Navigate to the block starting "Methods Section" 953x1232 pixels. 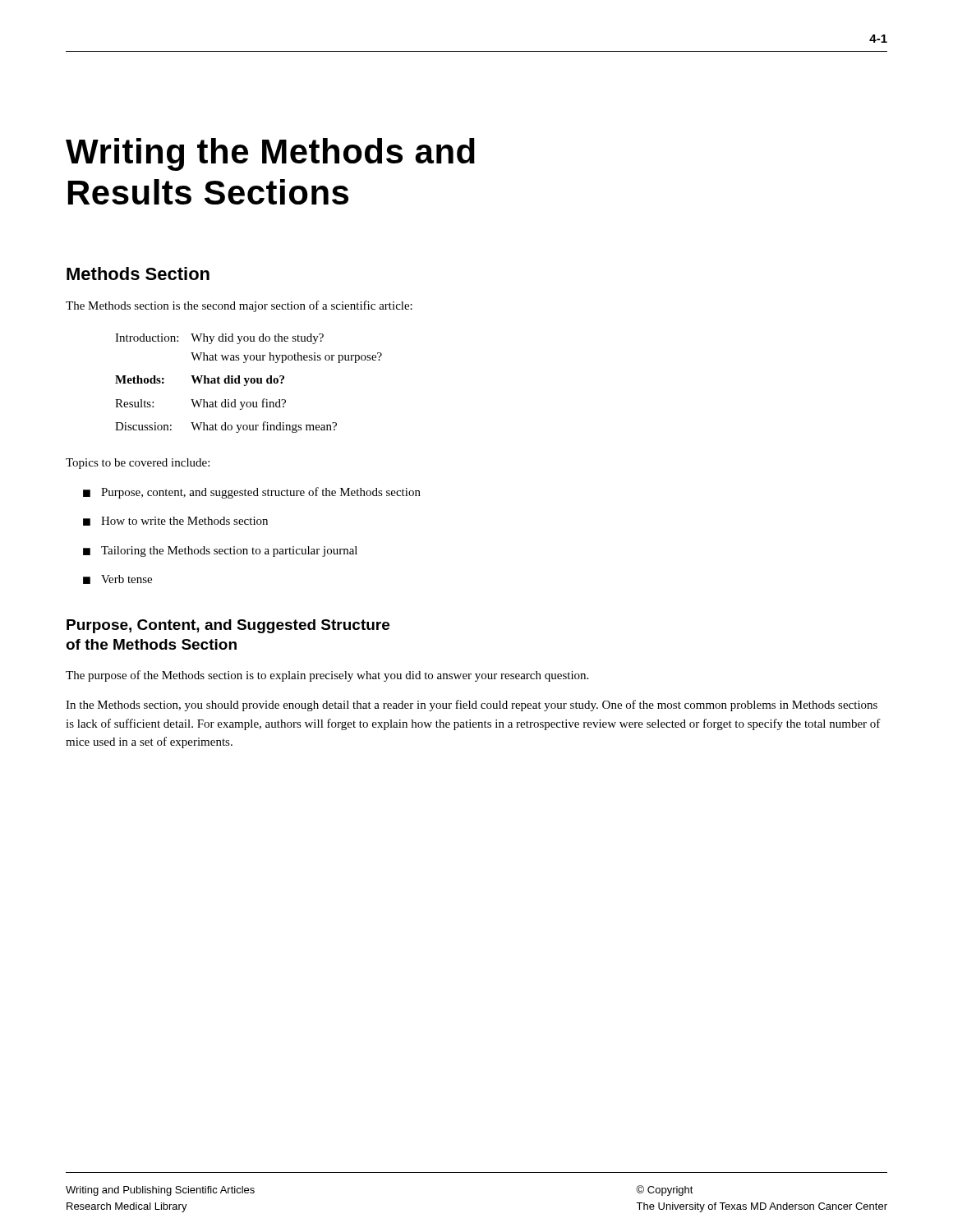[138, 274]
